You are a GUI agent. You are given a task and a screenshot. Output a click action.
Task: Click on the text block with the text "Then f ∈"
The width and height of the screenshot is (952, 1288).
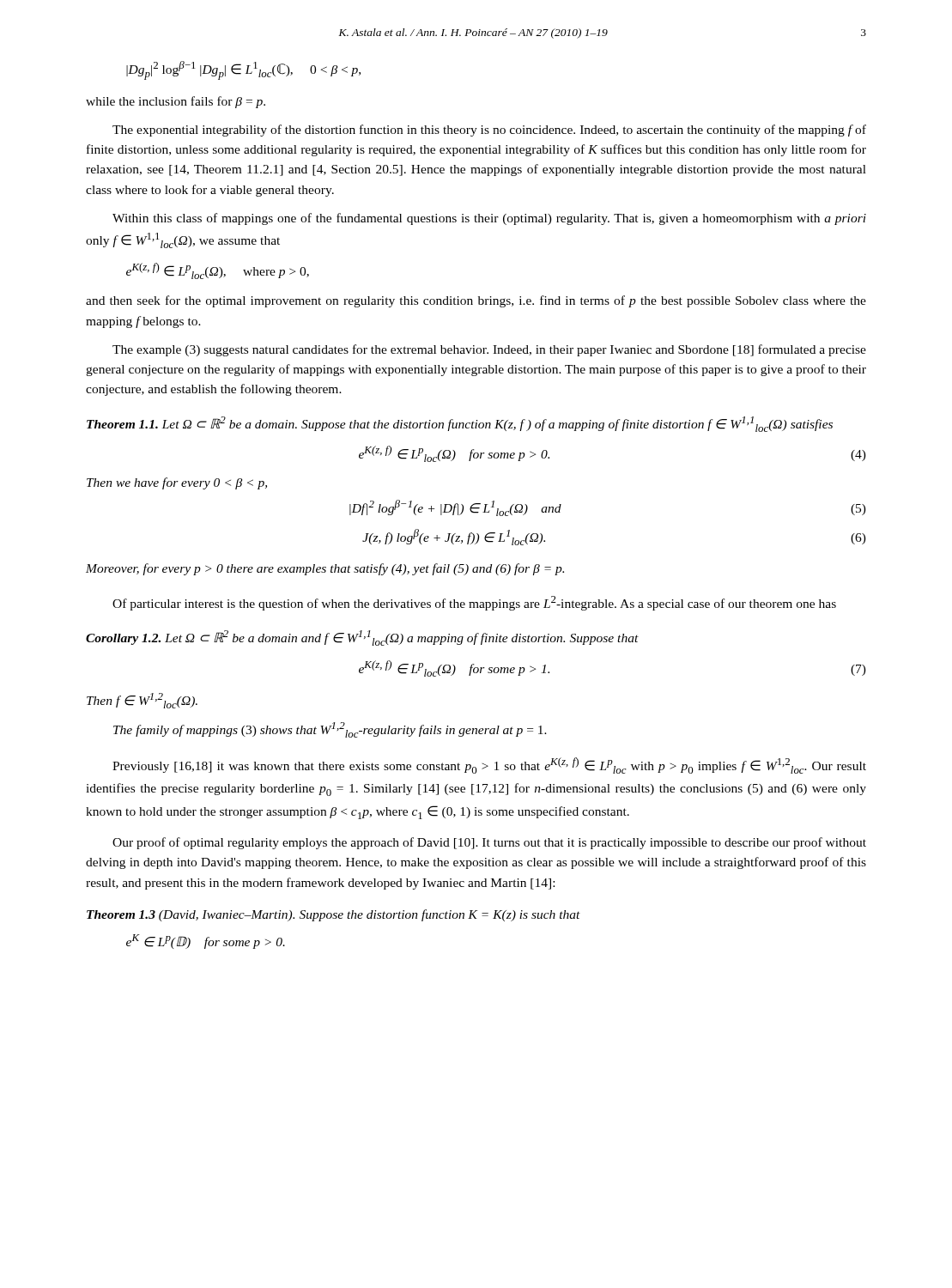(142, 701)
